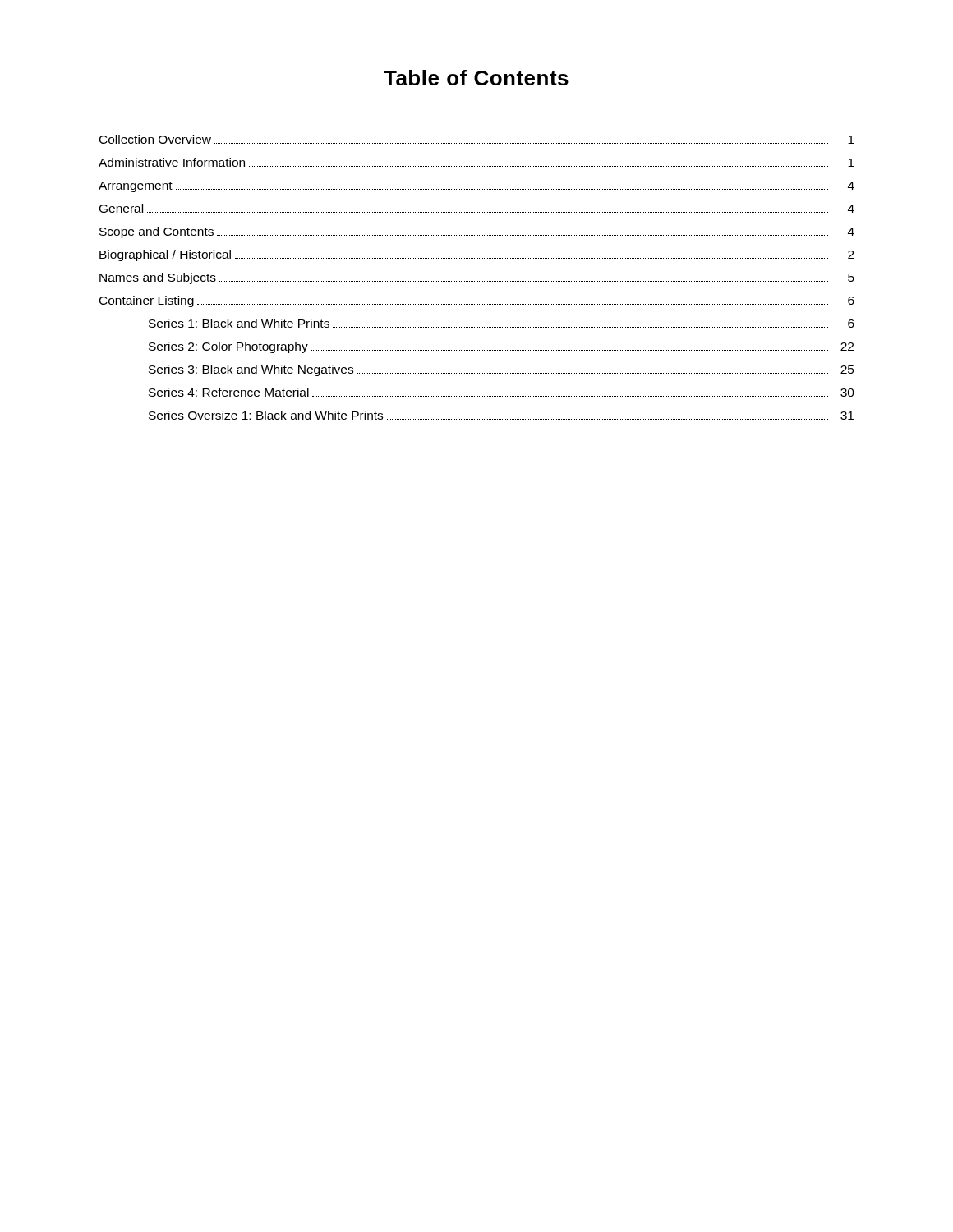Find the list item containing "Series 2: Color Photography"
The width and height of the screenshot is (953, 1232).
[501, 347]
